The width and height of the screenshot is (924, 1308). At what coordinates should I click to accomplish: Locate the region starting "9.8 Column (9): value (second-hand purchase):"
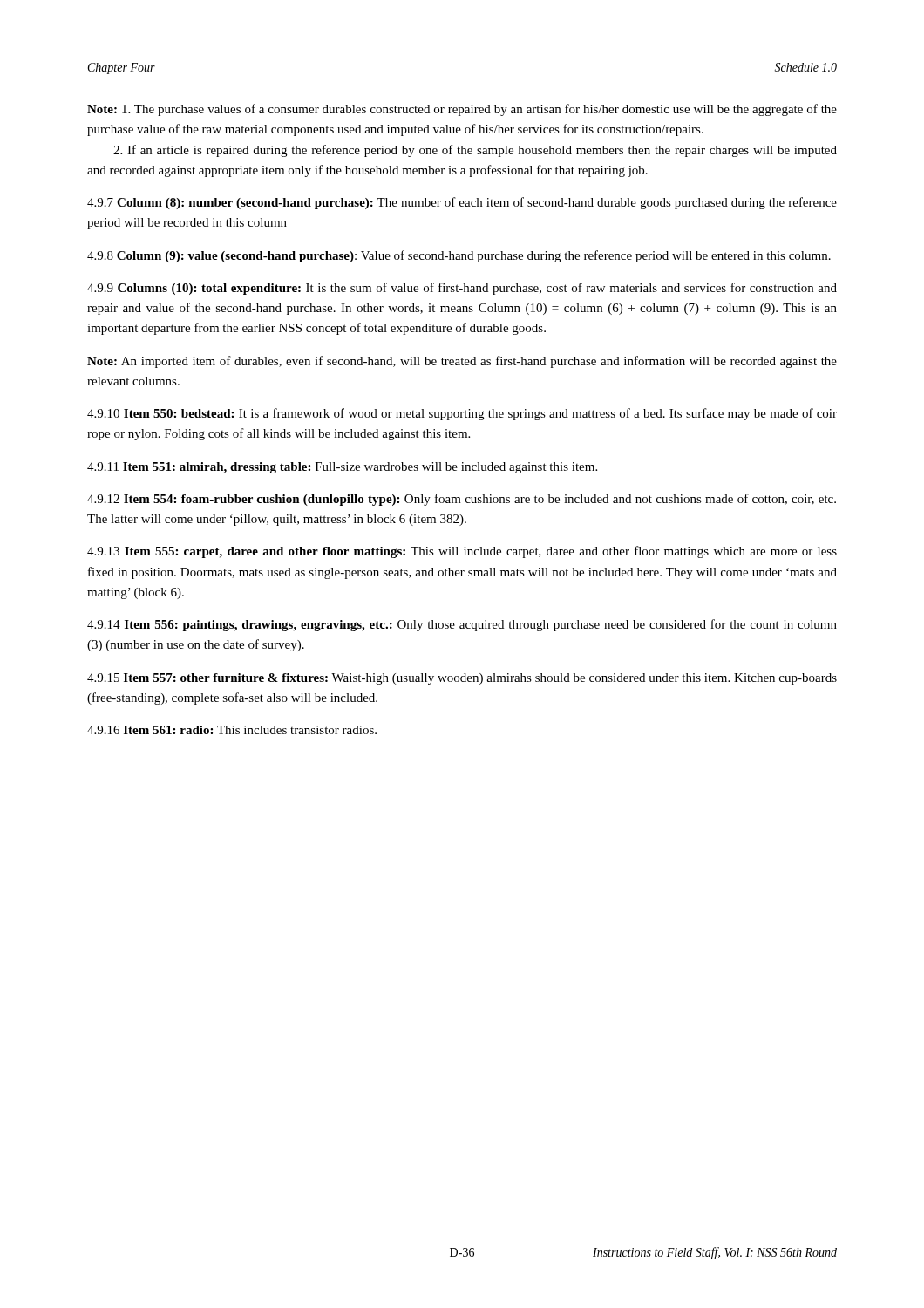[x=462, y=256]
